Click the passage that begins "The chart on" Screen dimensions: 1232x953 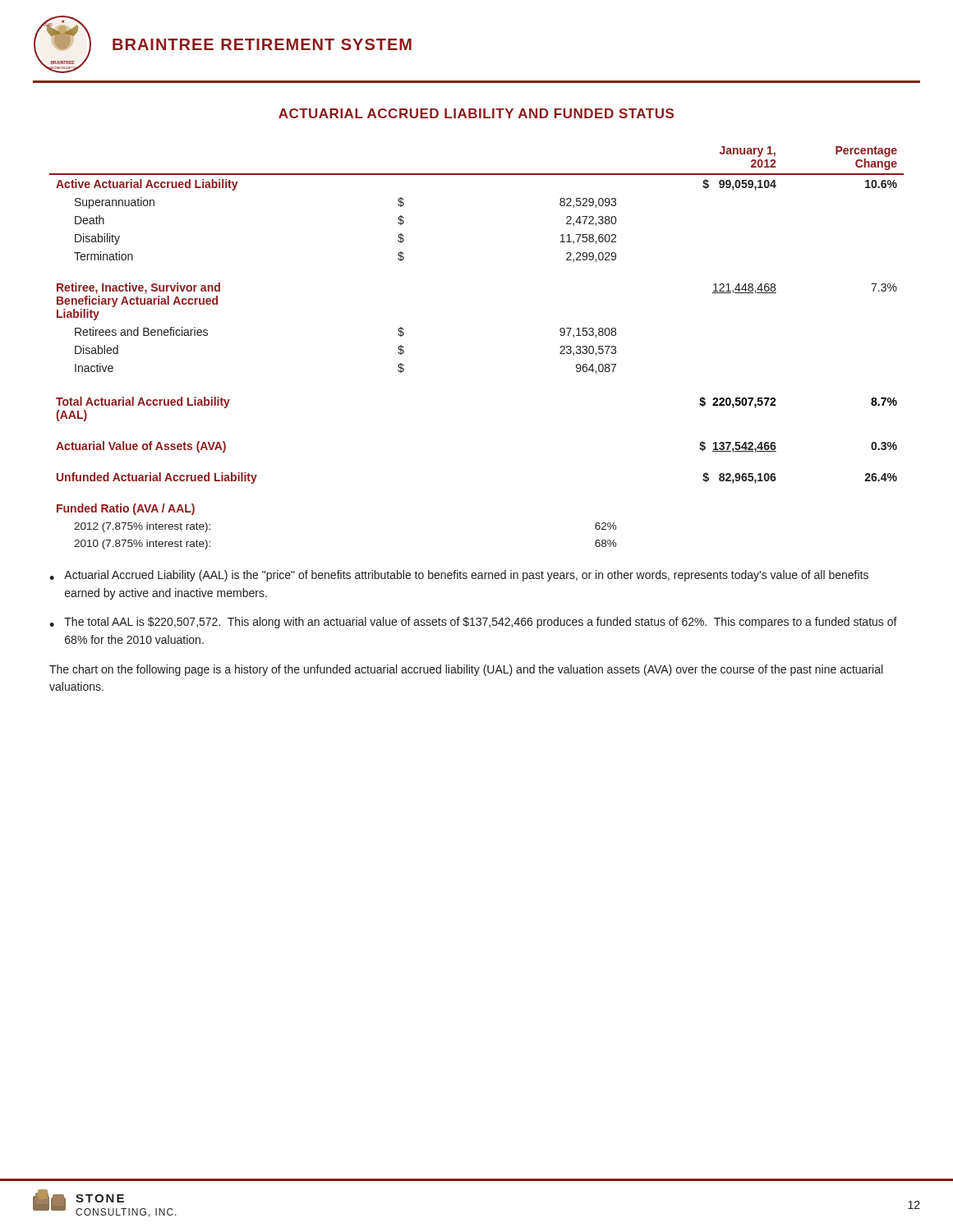point(466,678)
